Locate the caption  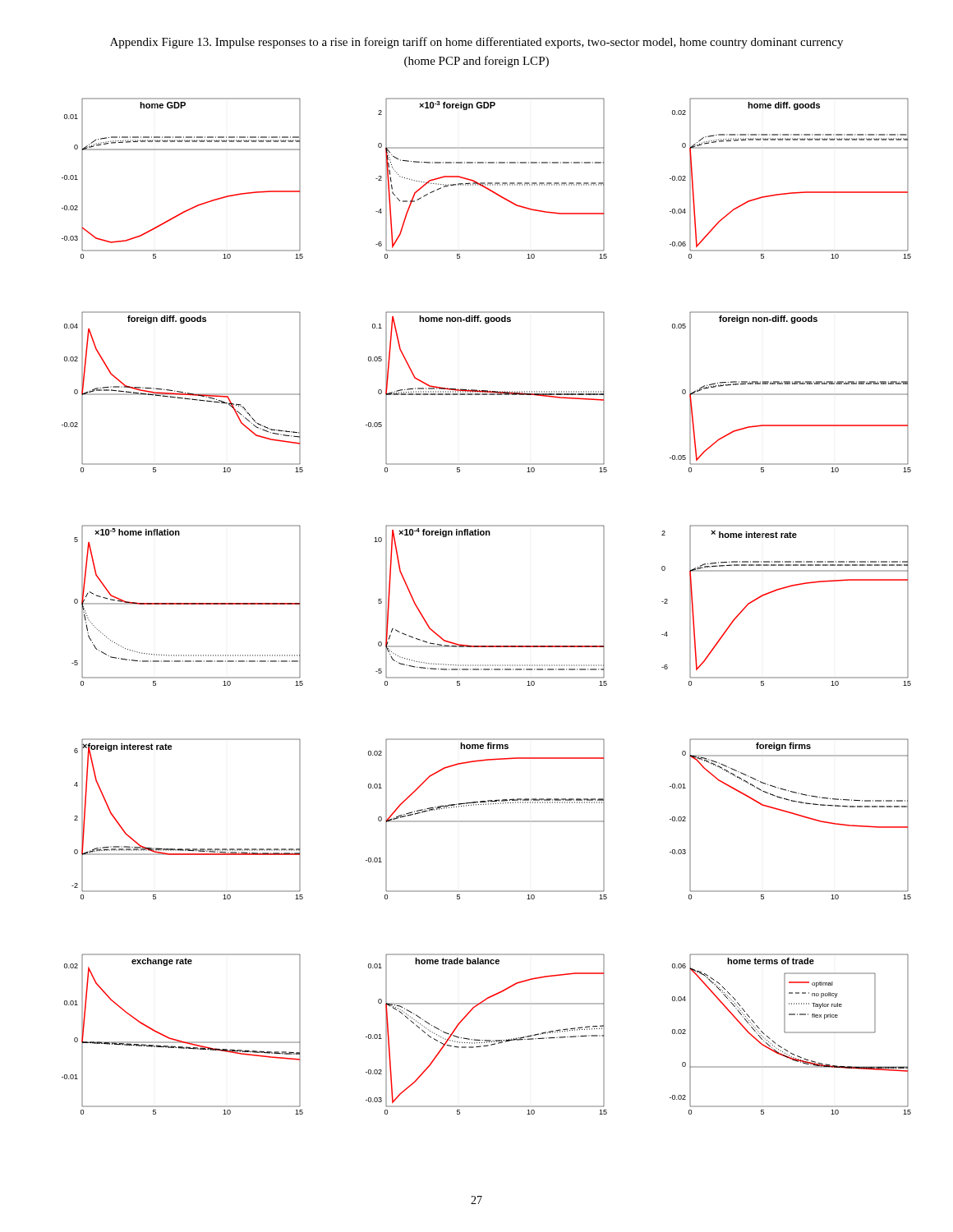(x=476, y=51)
